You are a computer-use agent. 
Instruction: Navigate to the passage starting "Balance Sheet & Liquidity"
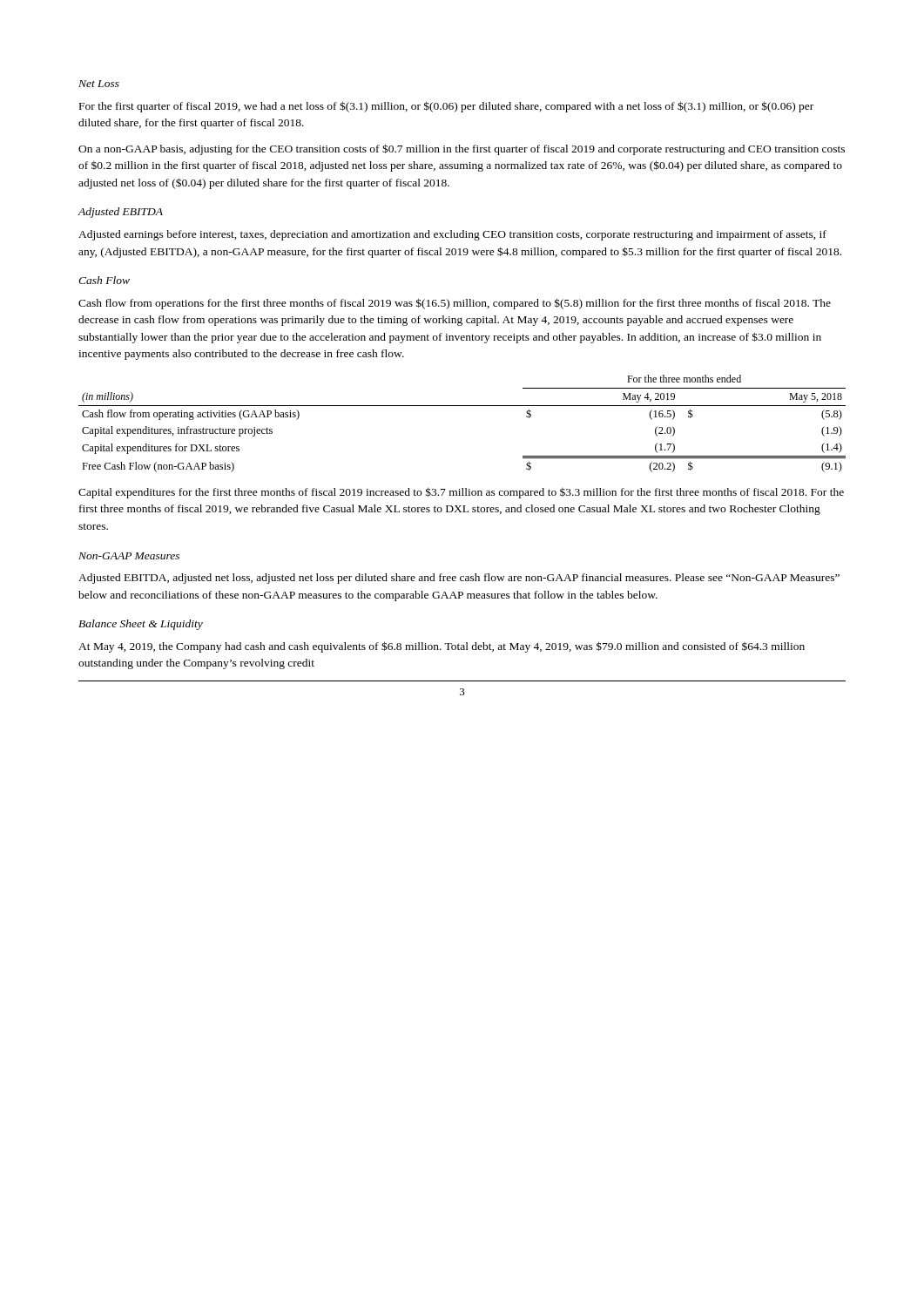point(141,625)
